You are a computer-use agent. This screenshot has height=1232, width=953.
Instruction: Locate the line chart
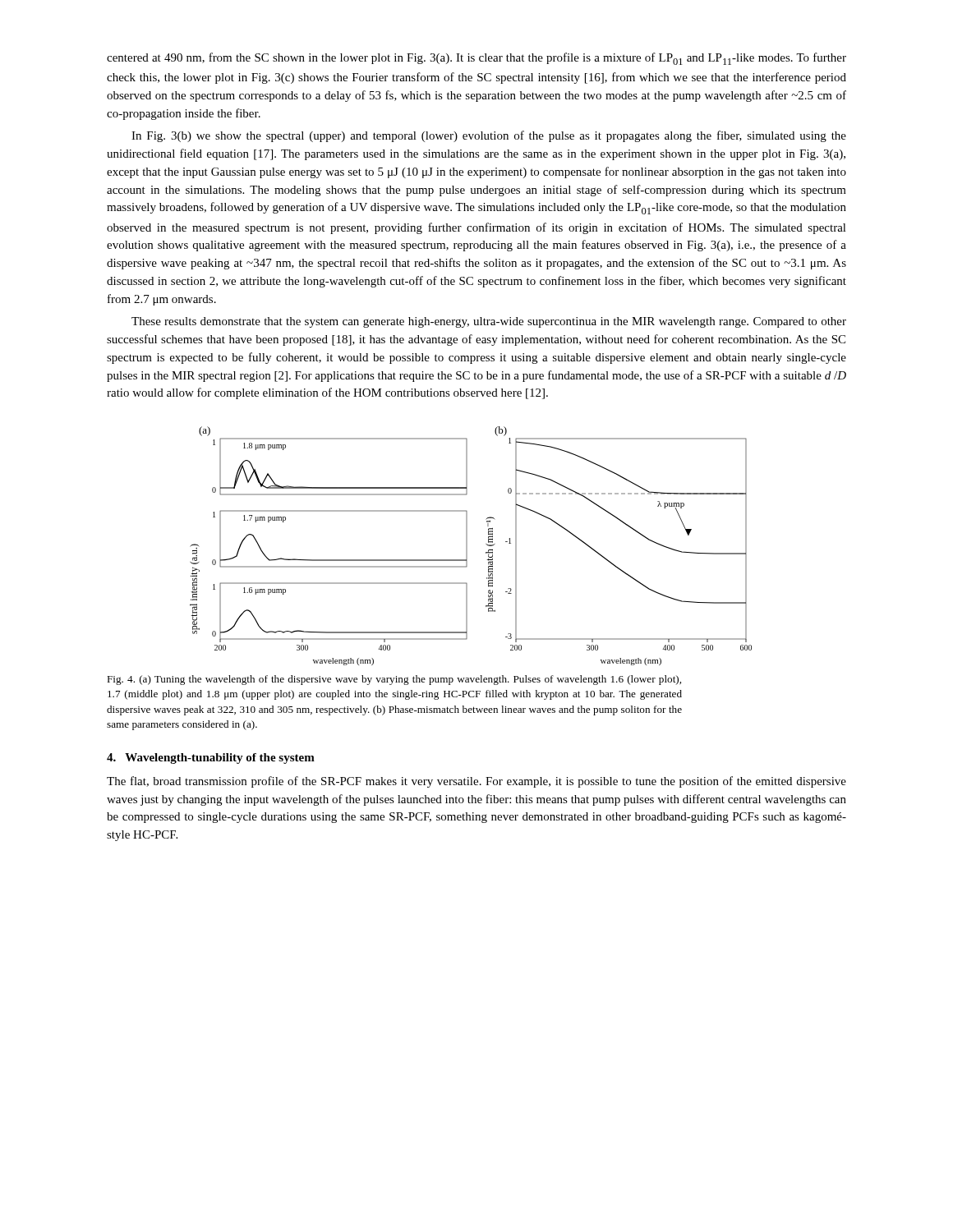pyautogui.click(x=476, y=544)
